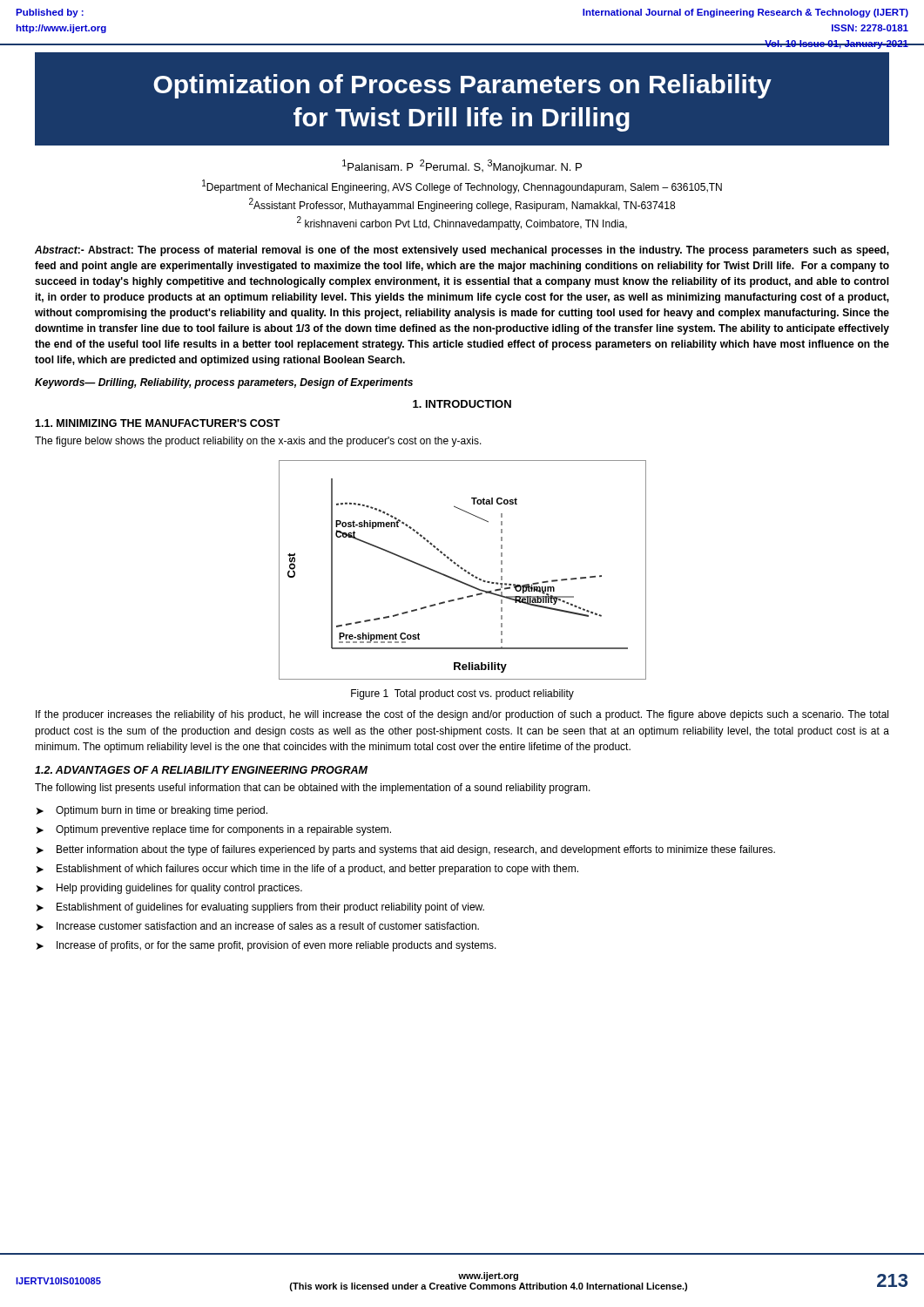The height and width of the screenshot is (1307, 924).
Task: Select a continuous plot
Action: [462, 571]
